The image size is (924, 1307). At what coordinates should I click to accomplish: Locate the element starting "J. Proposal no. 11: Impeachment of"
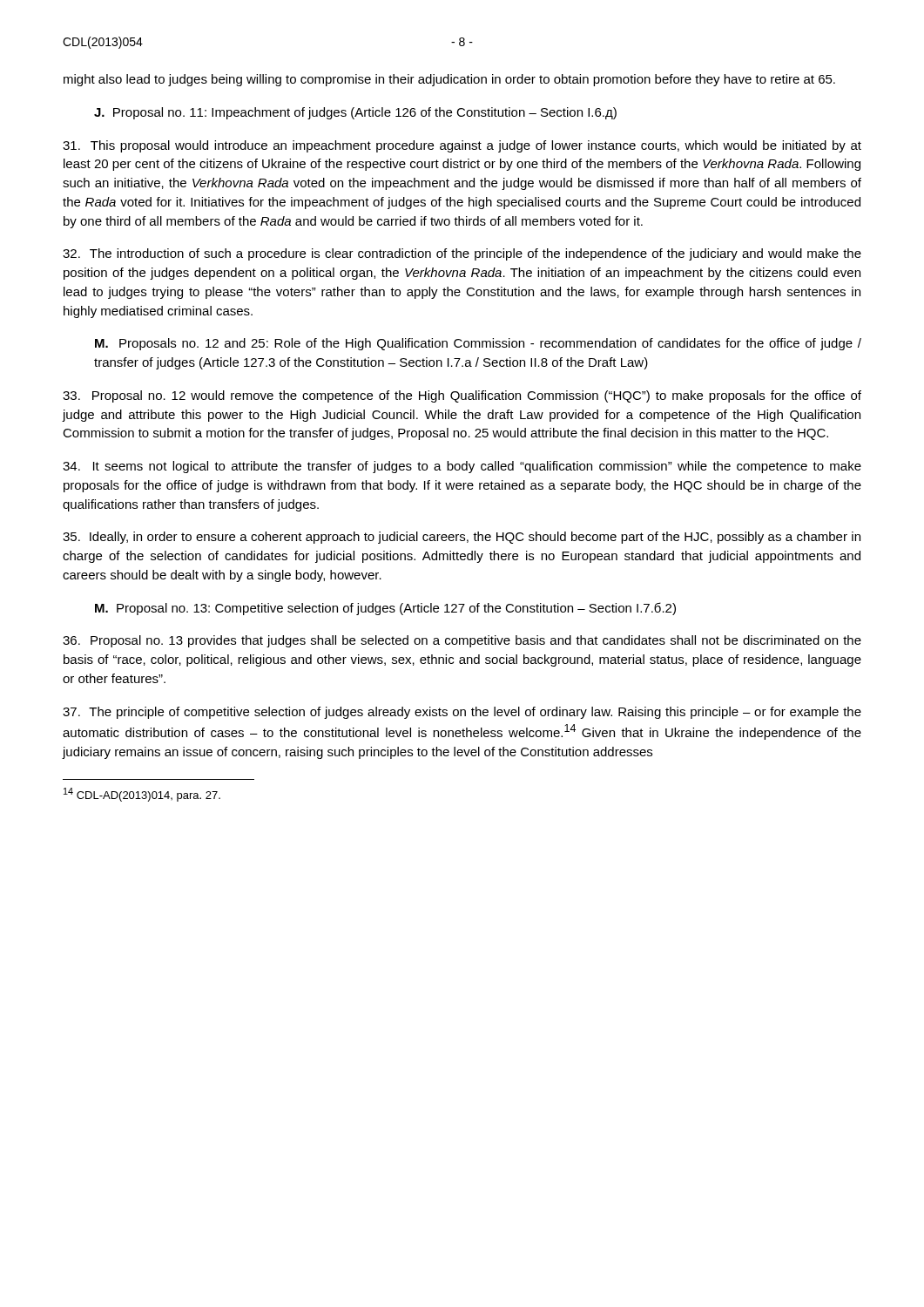point(478,112)
